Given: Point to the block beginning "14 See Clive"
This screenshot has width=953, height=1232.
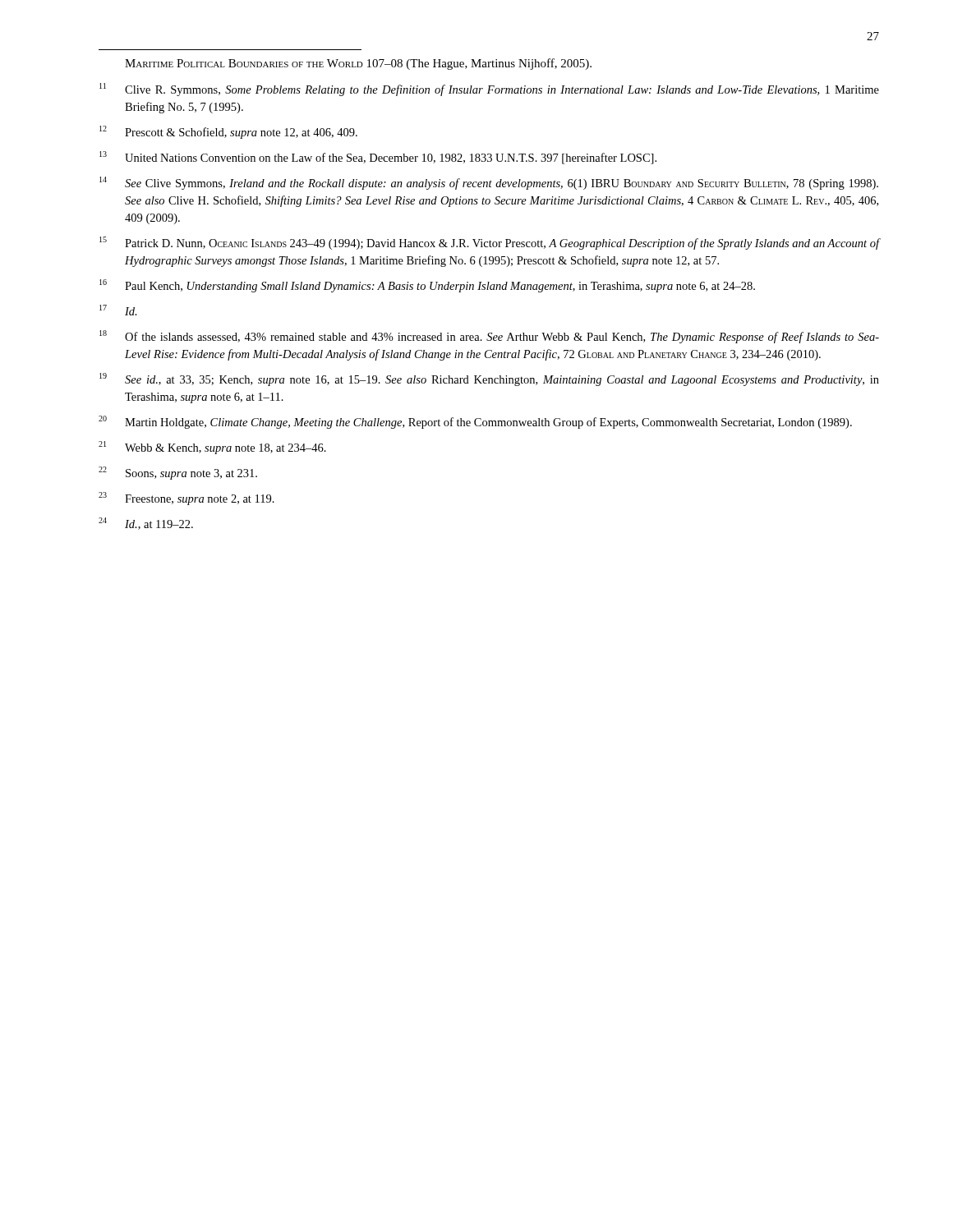Looking at the screenshot, I should pos(489,201).
